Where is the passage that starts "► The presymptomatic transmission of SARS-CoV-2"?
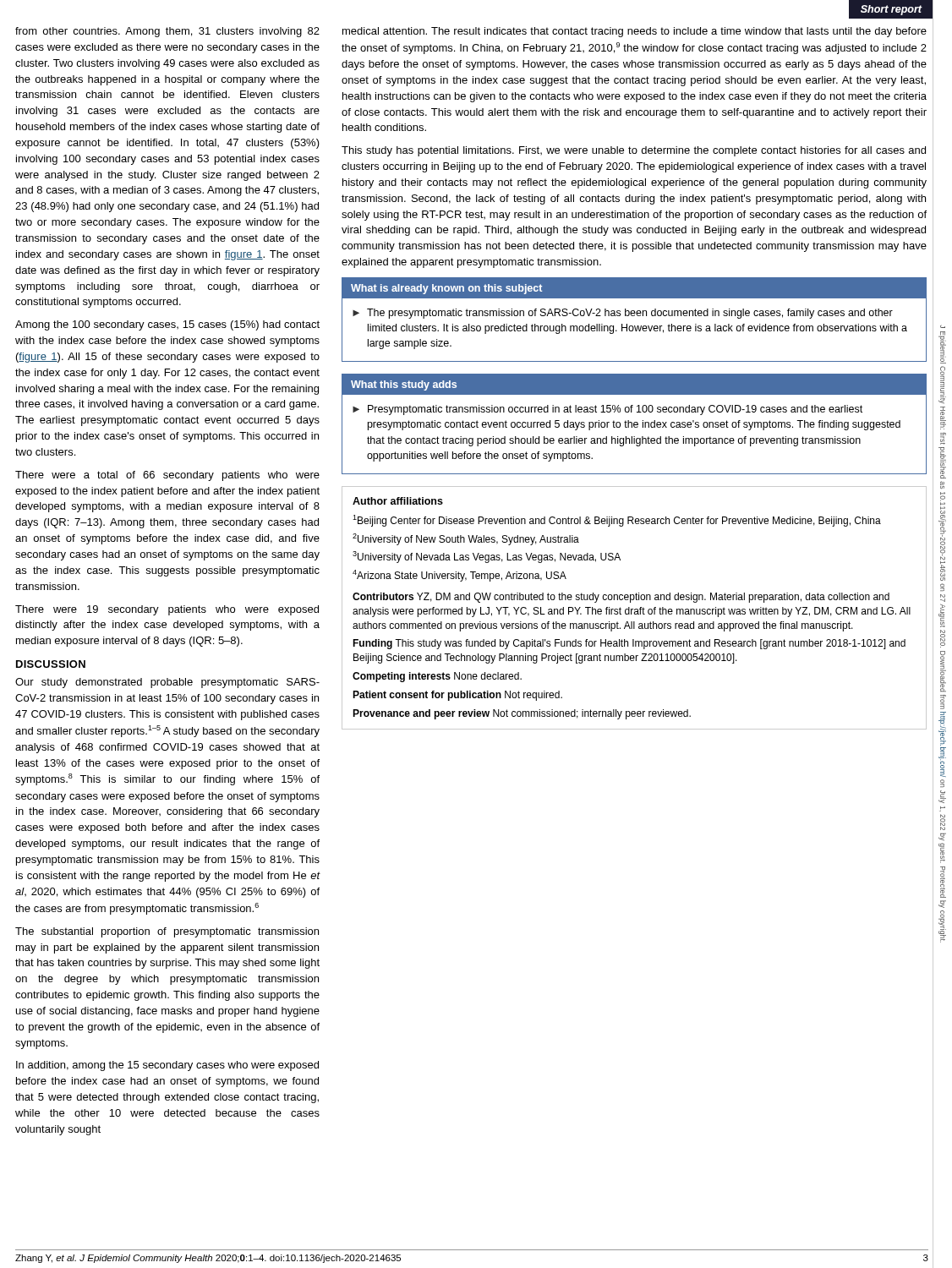 point(634,328)
